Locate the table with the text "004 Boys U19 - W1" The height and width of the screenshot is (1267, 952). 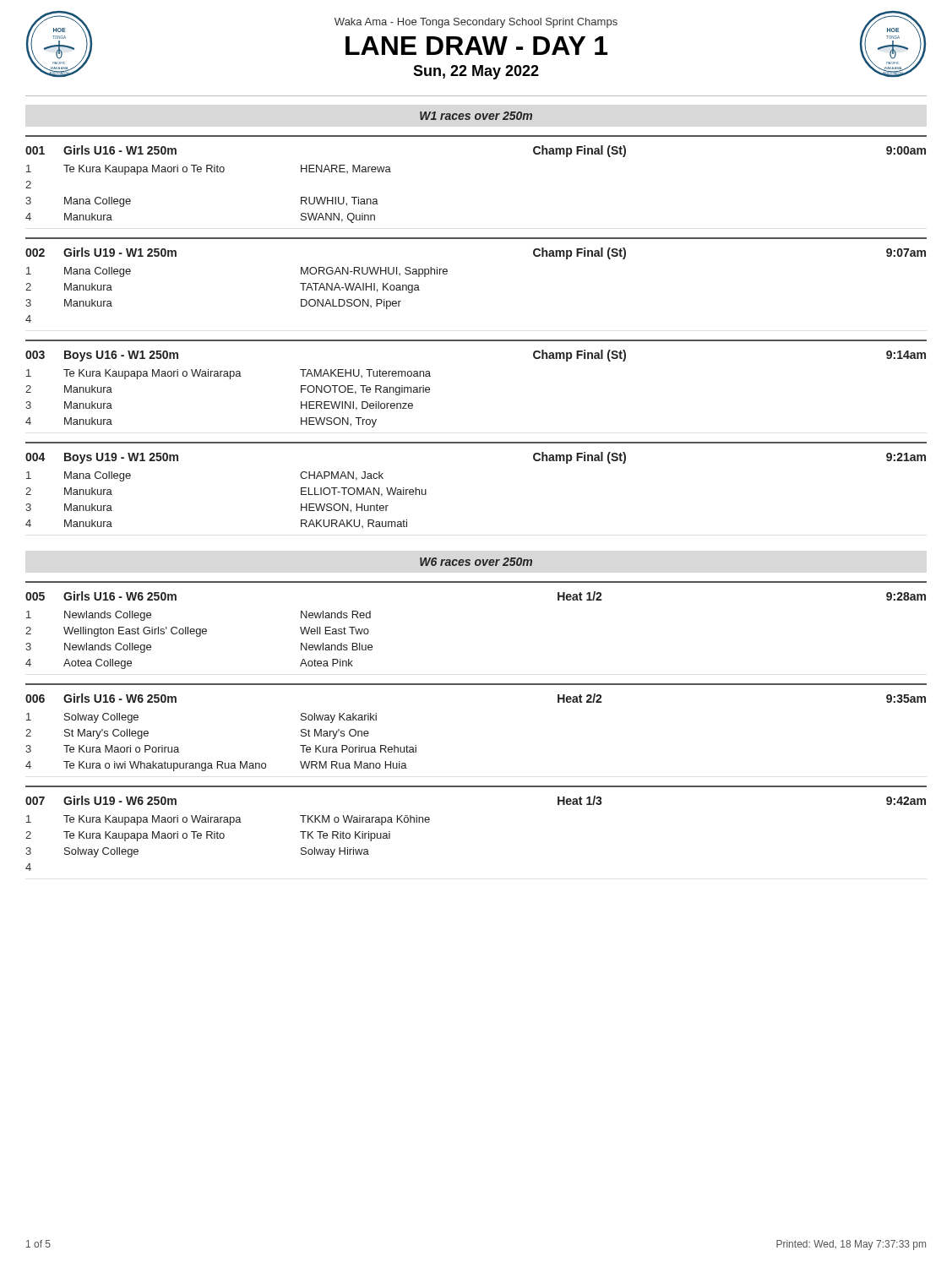coord(476,489)
